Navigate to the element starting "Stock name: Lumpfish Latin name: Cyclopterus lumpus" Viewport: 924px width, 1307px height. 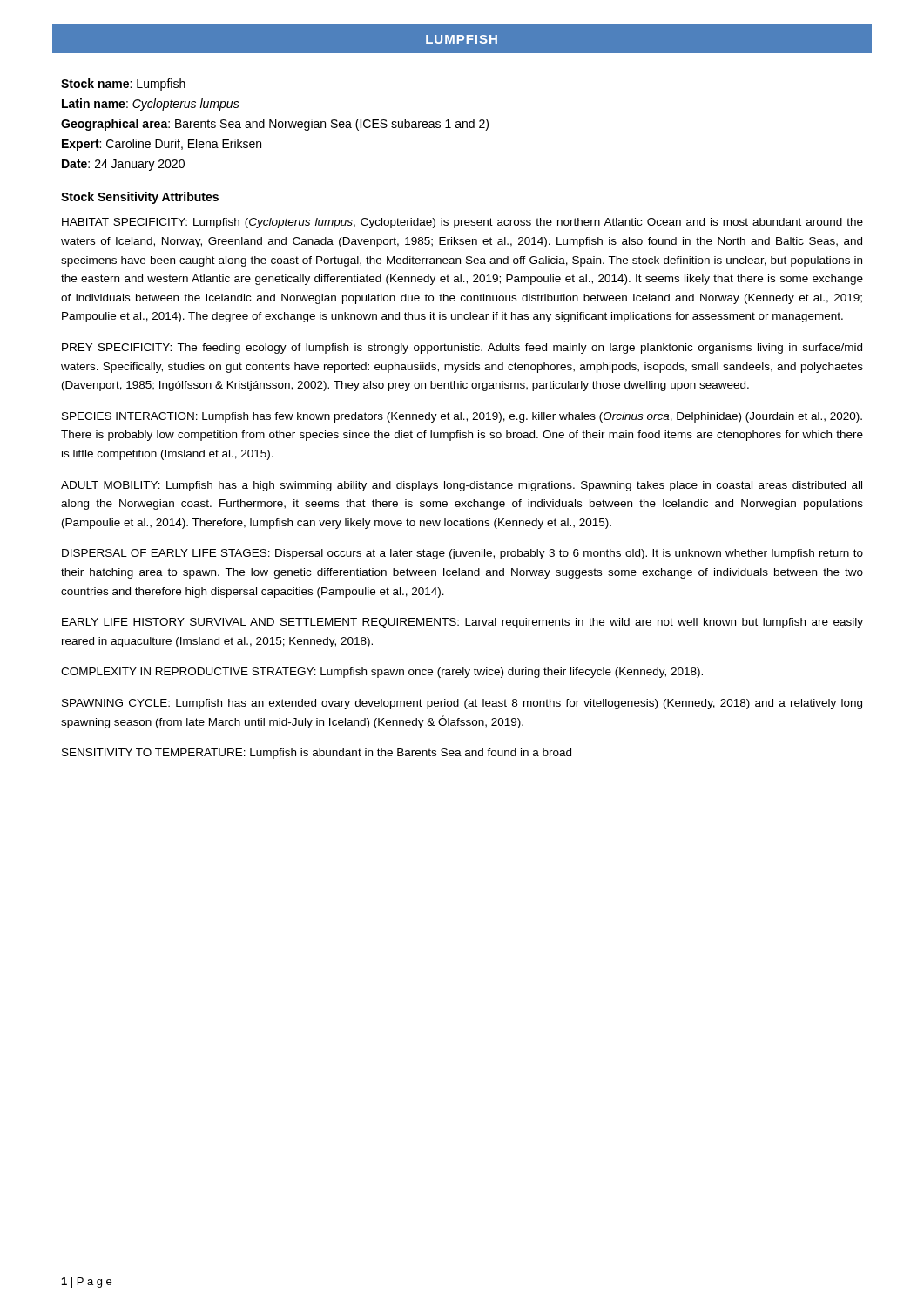pos(462,124)
